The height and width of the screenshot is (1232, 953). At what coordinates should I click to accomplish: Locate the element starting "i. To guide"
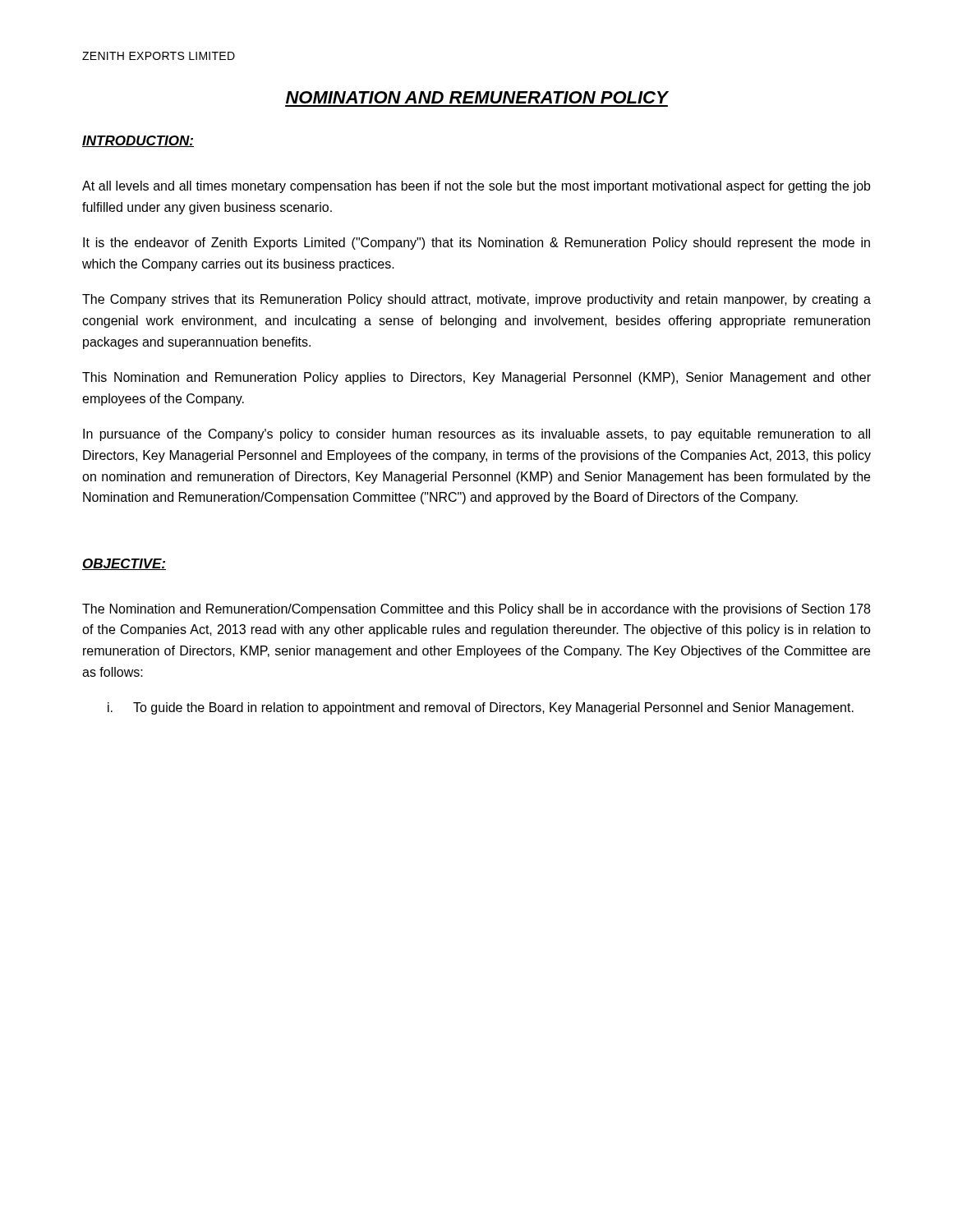tap(481, 708)
